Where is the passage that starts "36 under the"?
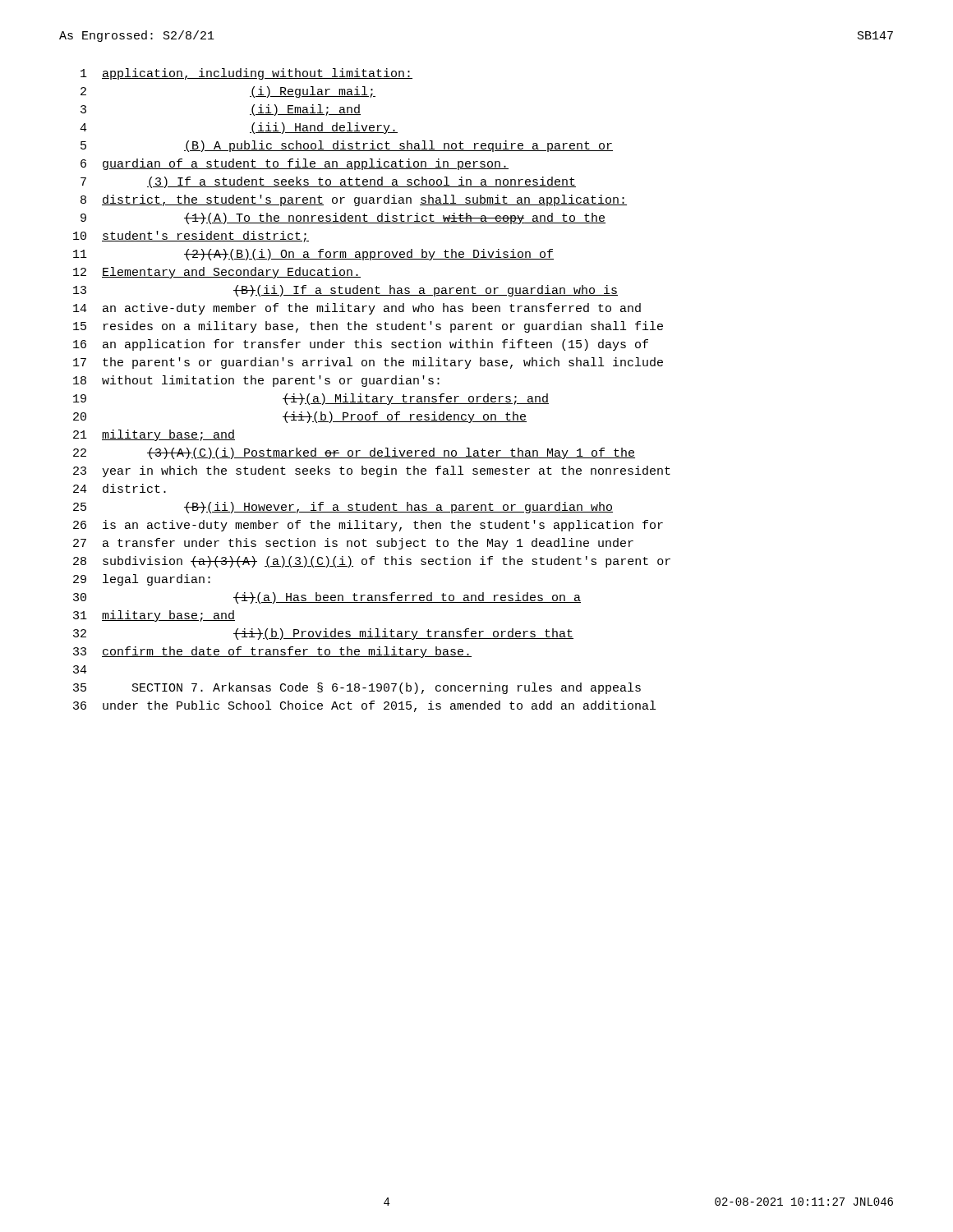Viewport: 953px width, 1232px height. pyautogui.click(x=476, y=707)
